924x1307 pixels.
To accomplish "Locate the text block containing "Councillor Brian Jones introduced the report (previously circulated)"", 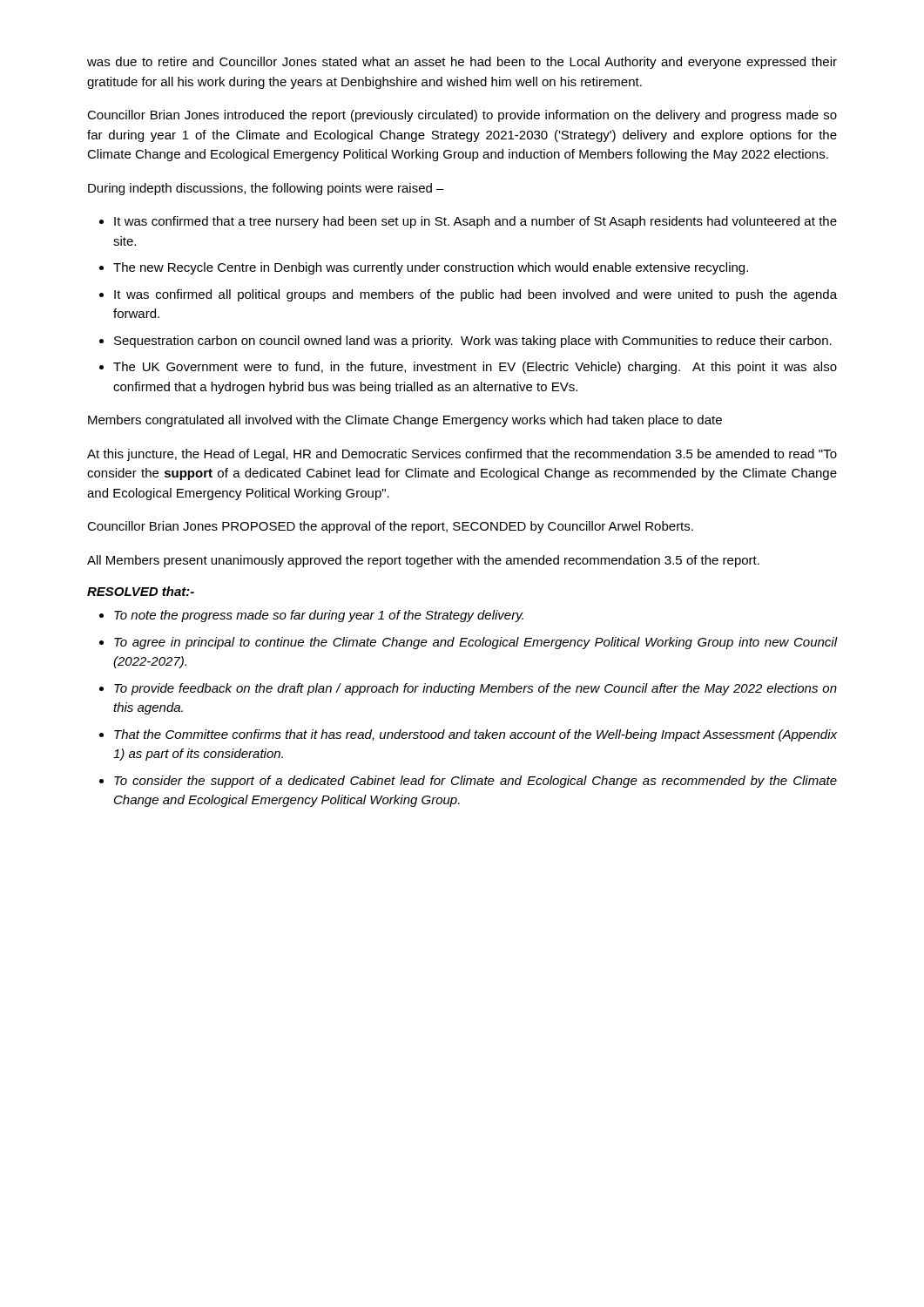I will [462, 134].
